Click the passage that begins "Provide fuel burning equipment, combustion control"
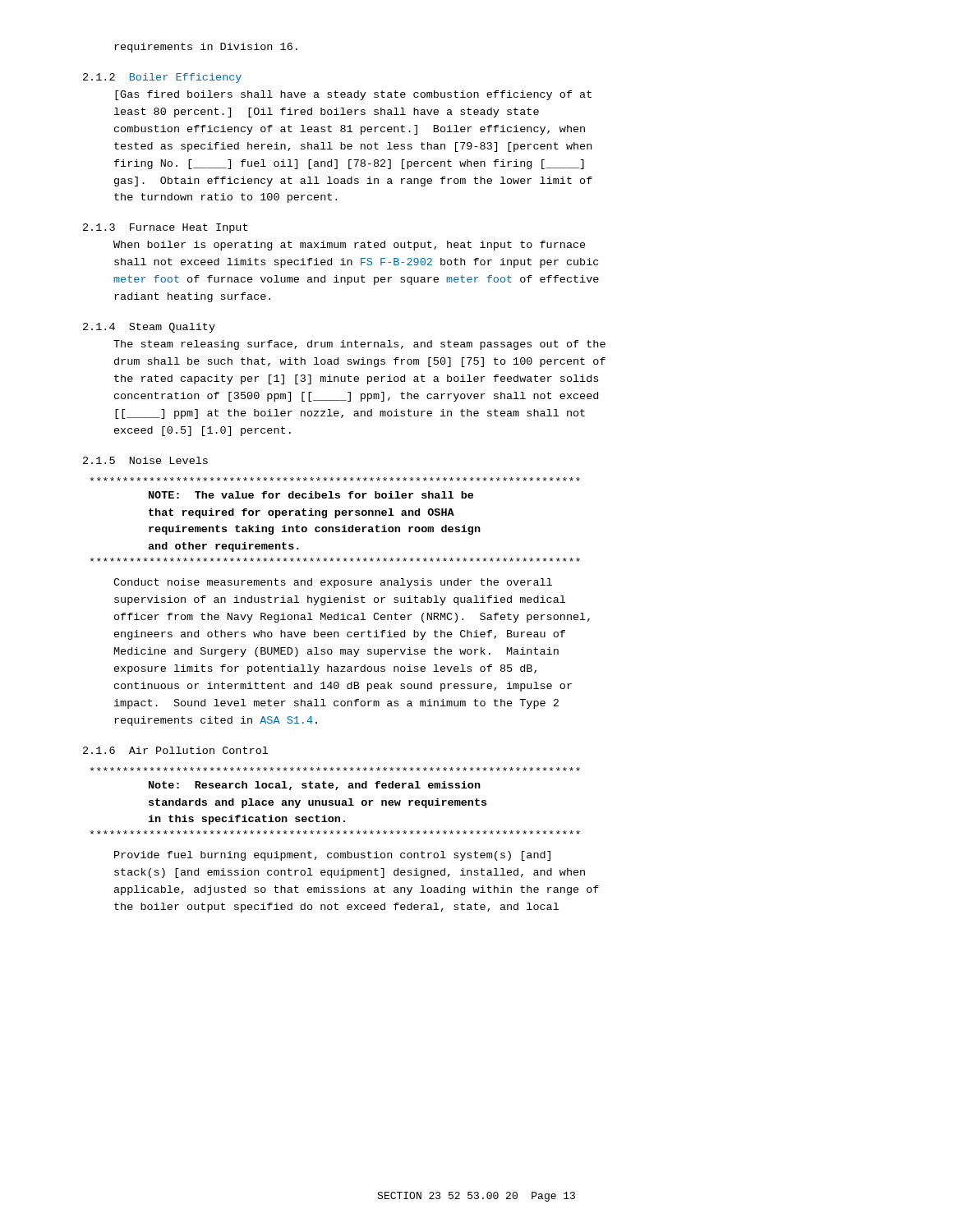The height and width of the screenshot is (1232, 953). point(500,882)
